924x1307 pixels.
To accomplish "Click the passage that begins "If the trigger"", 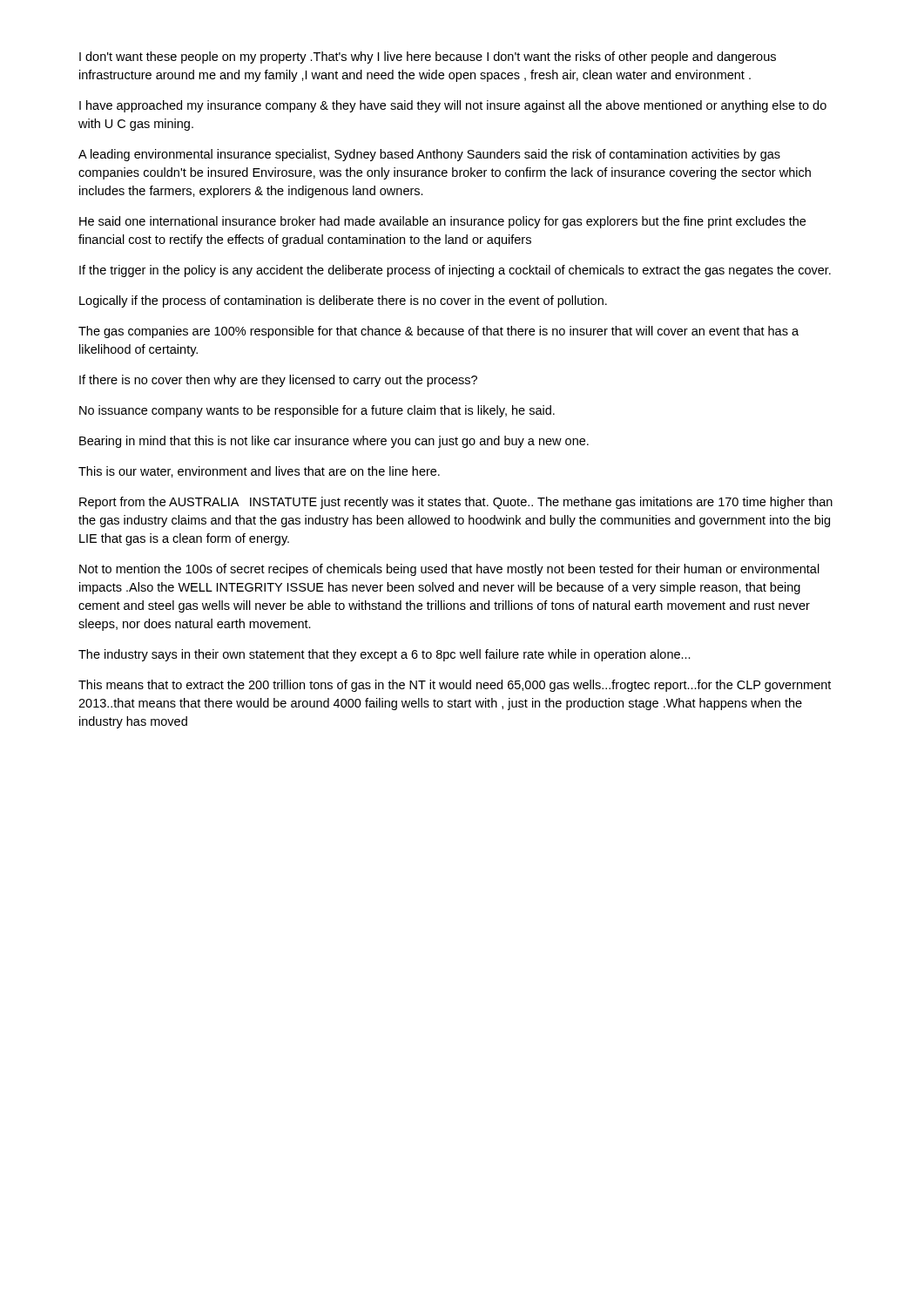I will pyautogui.click(x=455, y=270).
